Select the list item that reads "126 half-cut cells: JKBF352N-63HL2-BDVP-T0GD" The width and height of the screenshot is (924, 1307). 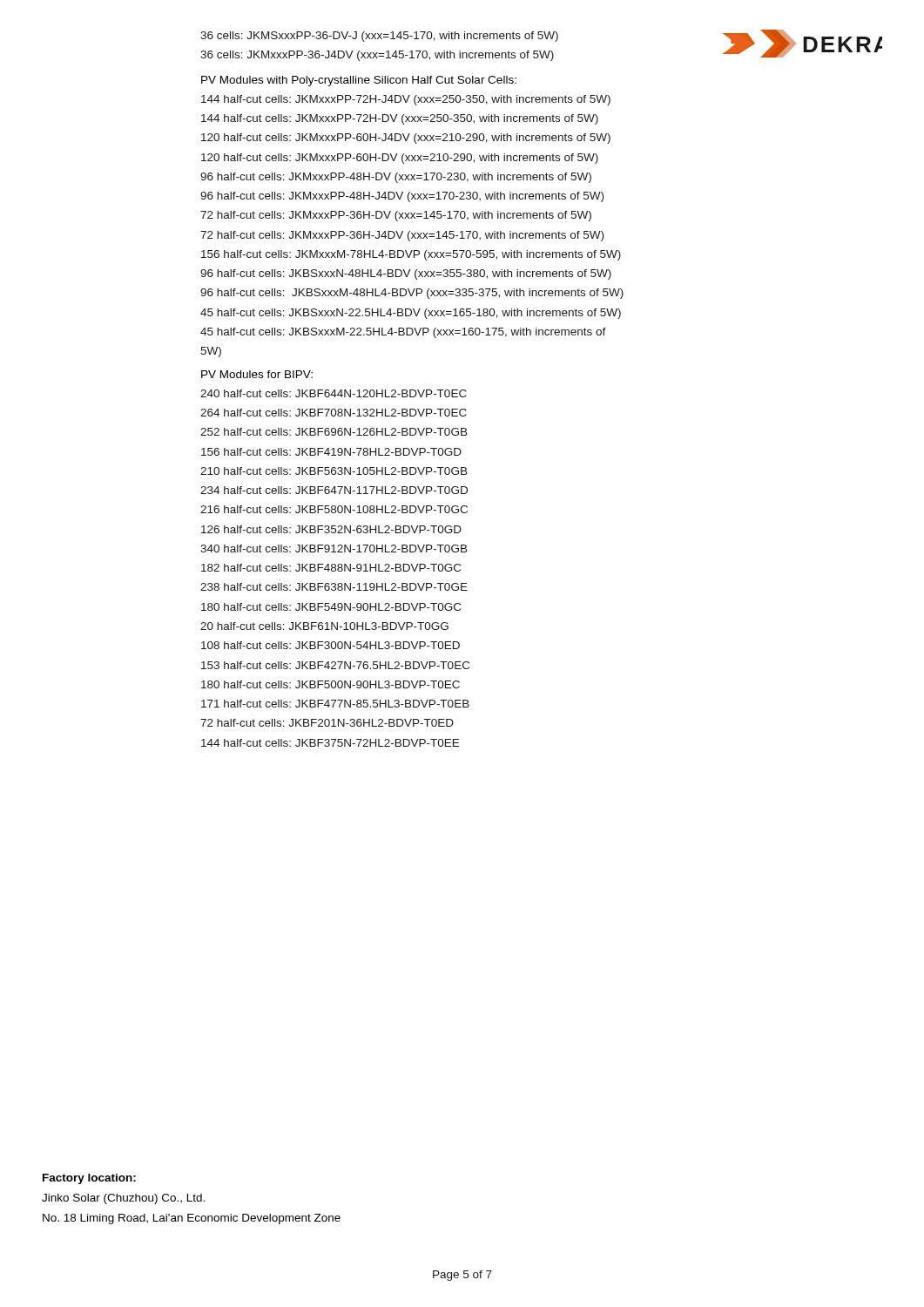pos(331,529)
